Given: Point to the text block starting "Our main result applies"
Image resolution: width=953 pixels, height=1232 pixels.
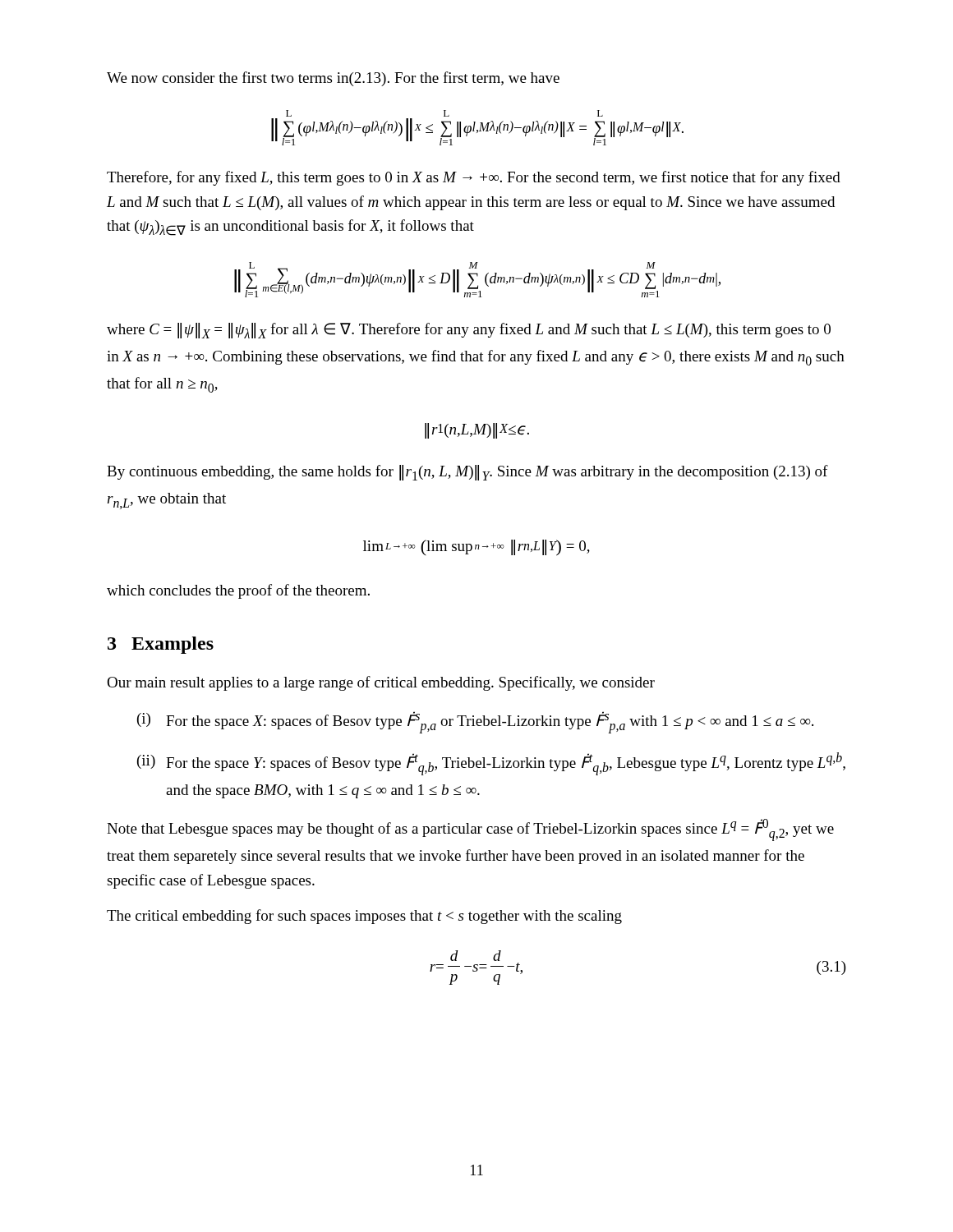Looking at the screenshot, I should click(476, 683).
